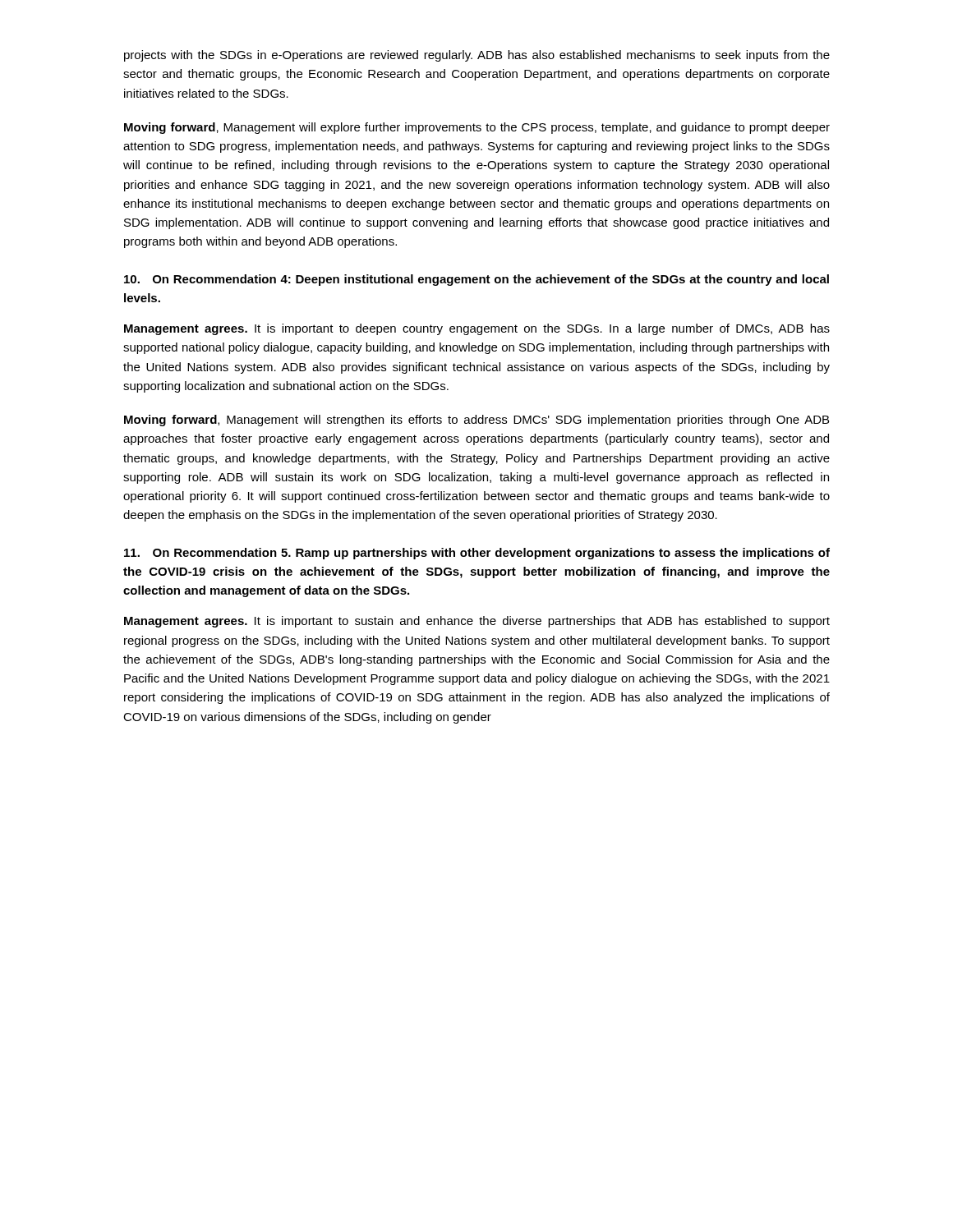Select the text block that reads "Moving forward, Management will strengthen its"

click(476, 467)
